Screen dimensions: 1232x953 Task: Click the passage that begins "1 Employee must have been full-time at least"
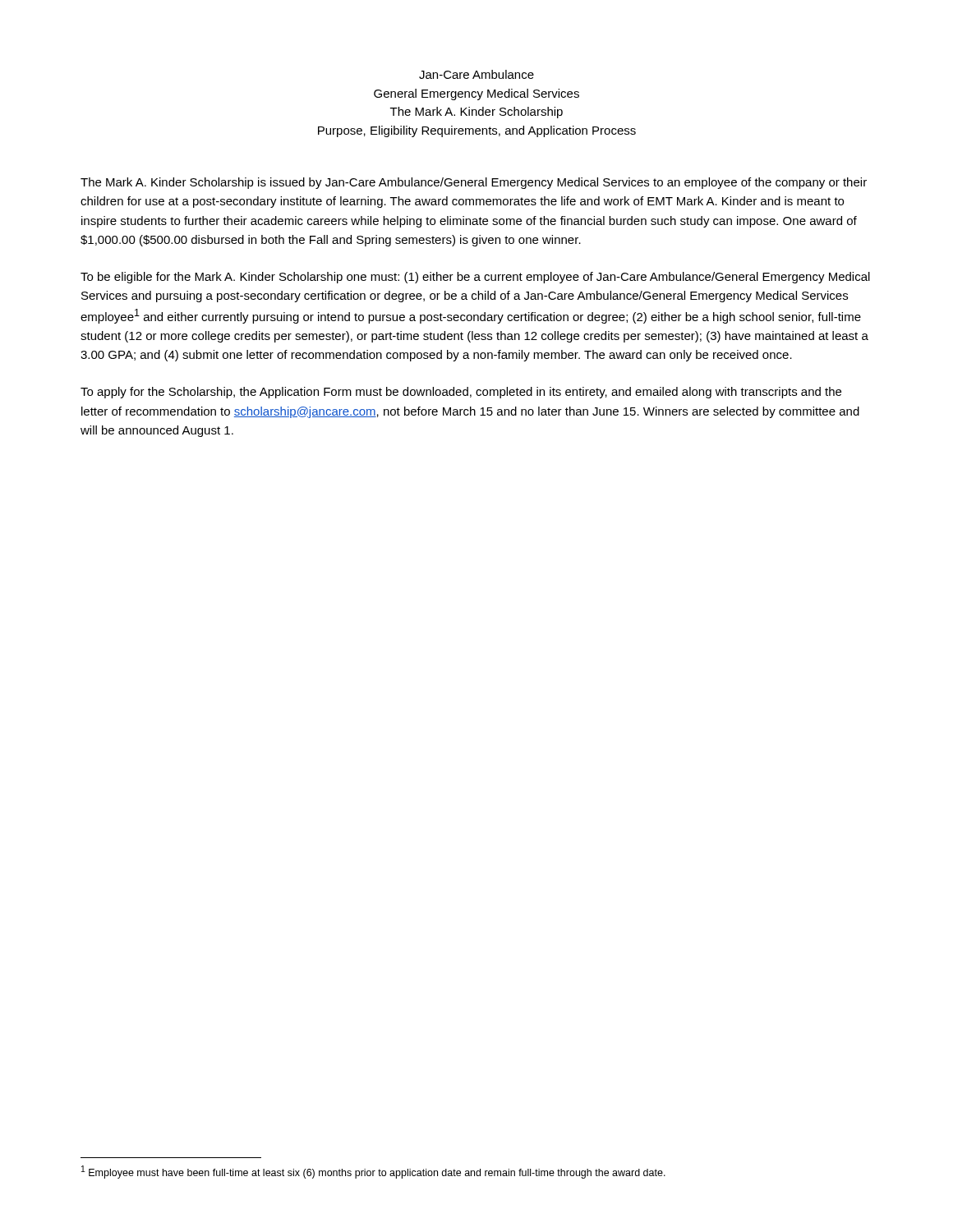pos(373,1172)
